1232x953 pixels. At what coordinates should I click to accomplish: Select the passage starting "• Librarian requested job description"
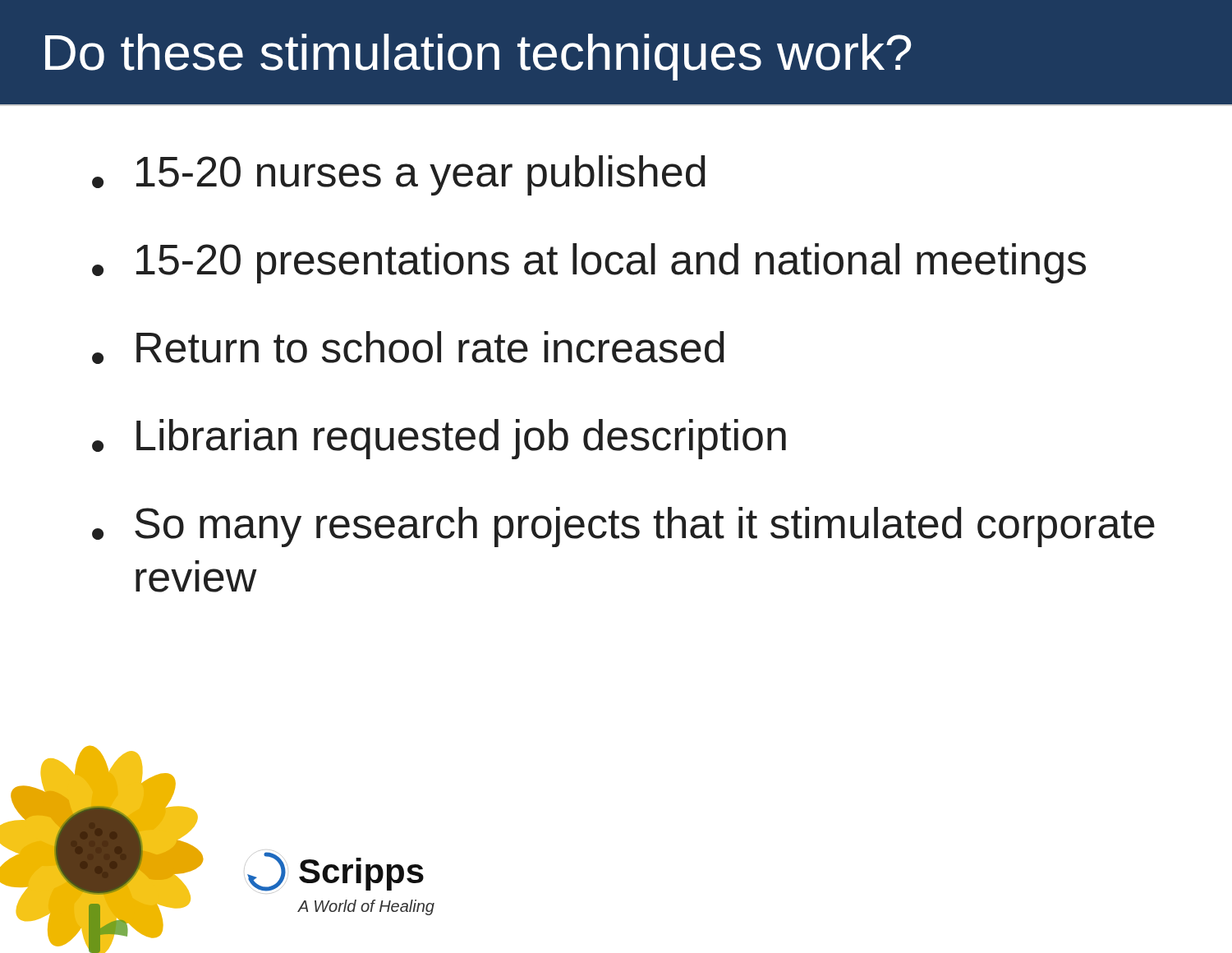tap(439, 441)
